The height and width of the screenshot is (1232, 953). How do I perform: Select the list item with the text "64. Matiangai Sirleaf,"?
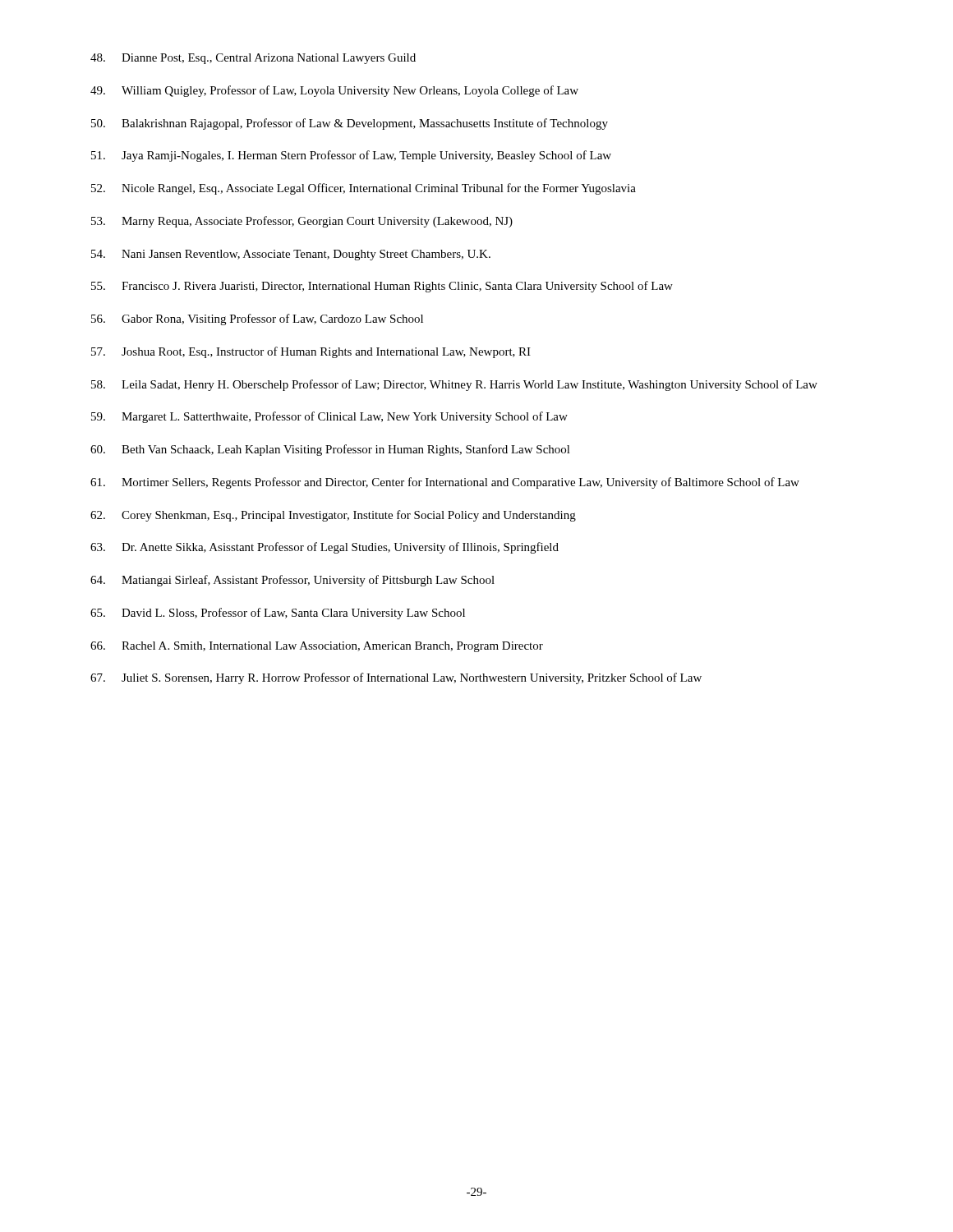476,581
